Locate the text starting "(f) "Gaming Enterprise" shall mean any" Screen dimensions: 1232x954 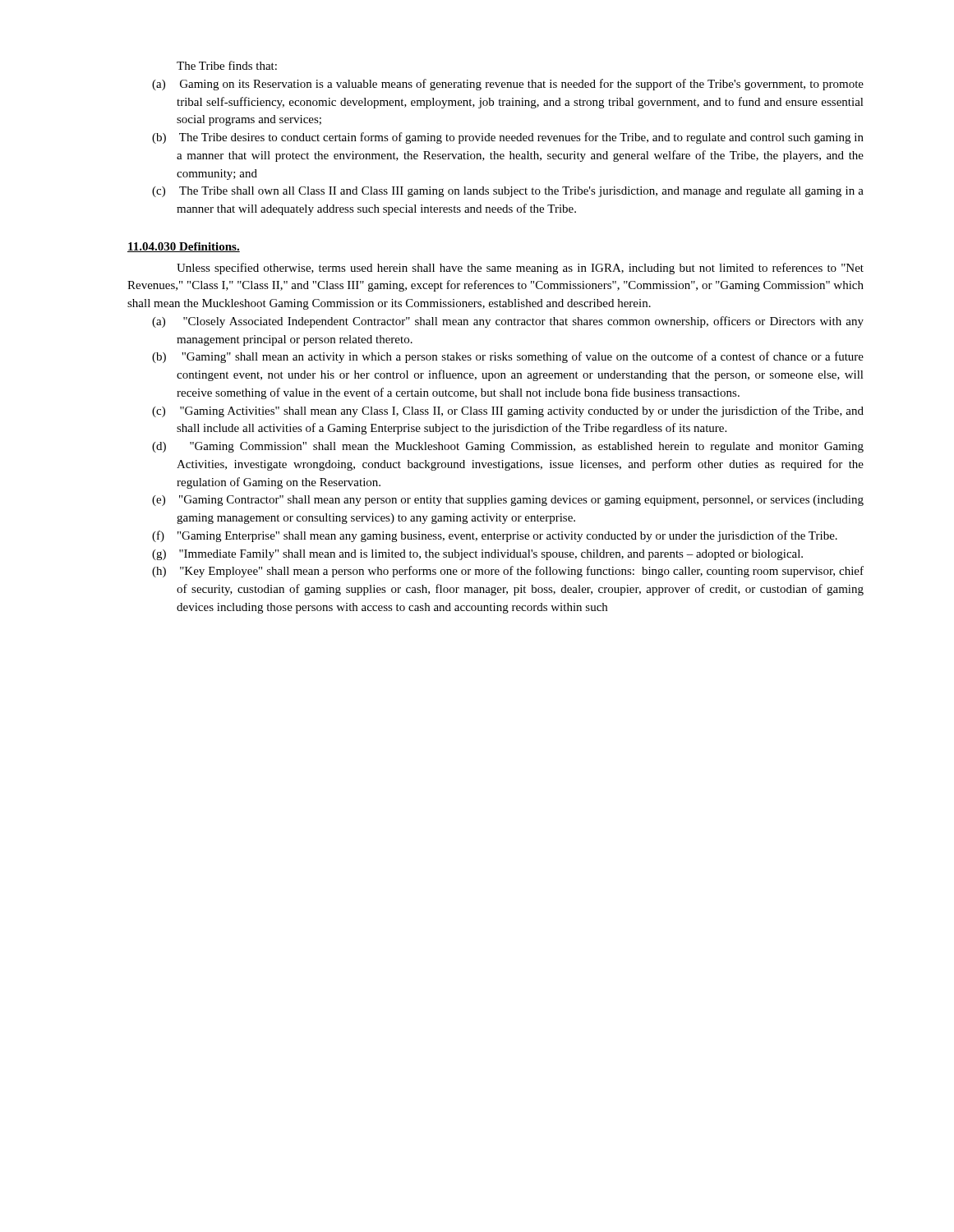[508, 536]
